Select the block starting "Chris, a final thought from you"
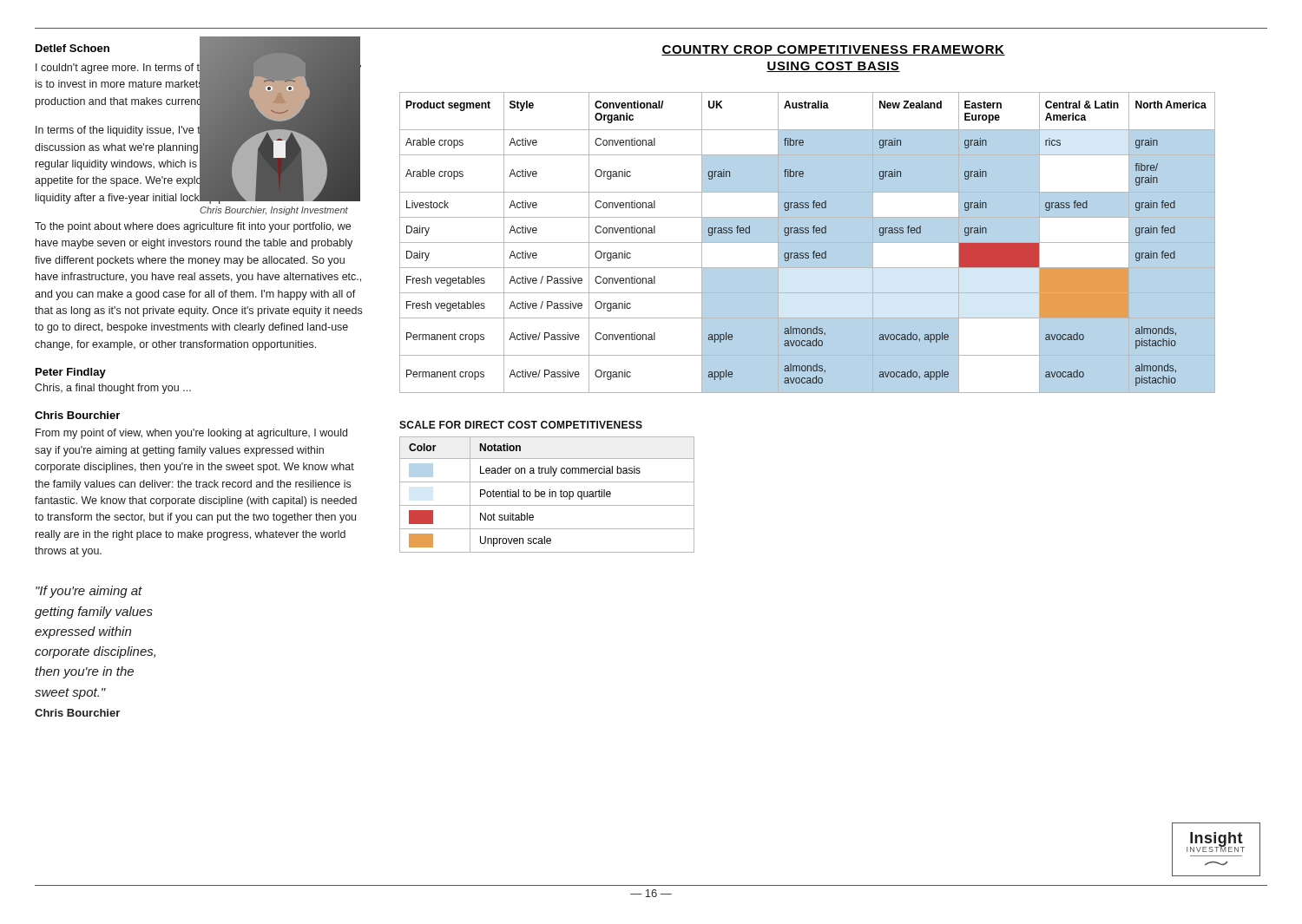The width and height of the screenshot is (1302, 924). click(x=113, y=388)
